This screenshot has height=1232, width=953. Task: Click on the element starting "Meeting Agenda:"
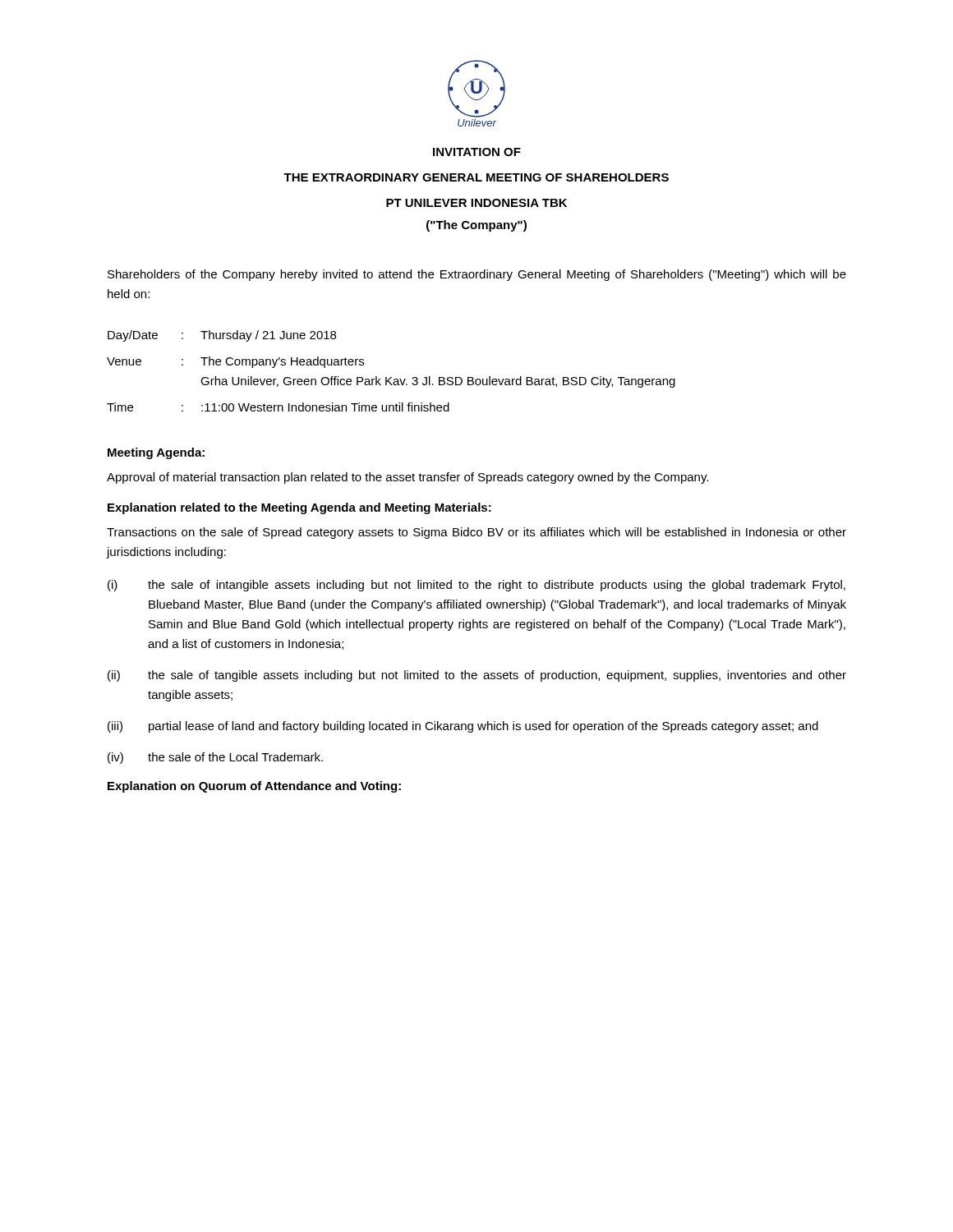[x=156, y=452]
